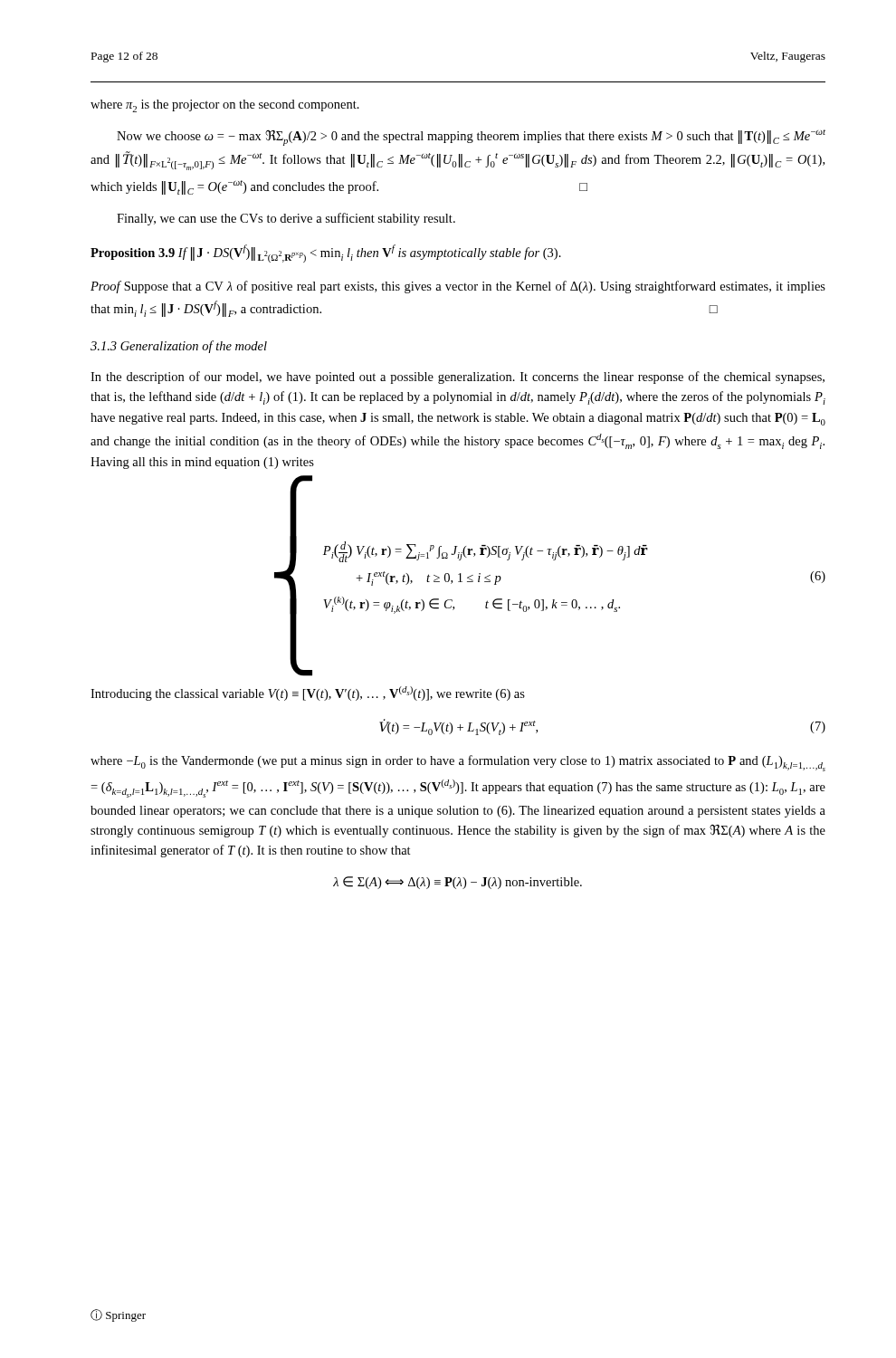
Task: Locate the formula that opens with "V̇(t) = −L0V(t)"
Action: pyautogui.click(x=470, y=727)
